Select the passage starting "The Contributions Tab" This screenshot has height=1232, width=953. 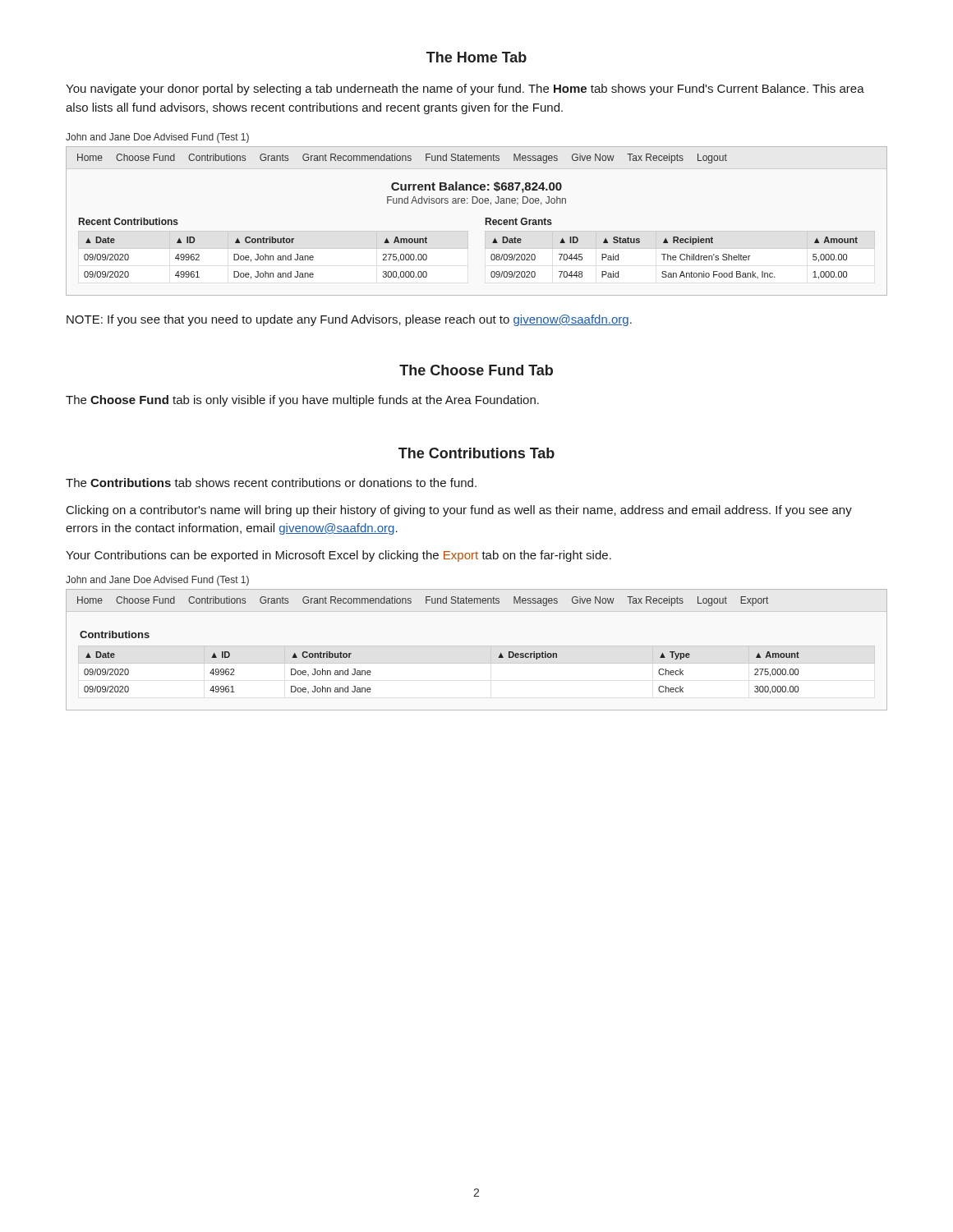tap(476, 453)
